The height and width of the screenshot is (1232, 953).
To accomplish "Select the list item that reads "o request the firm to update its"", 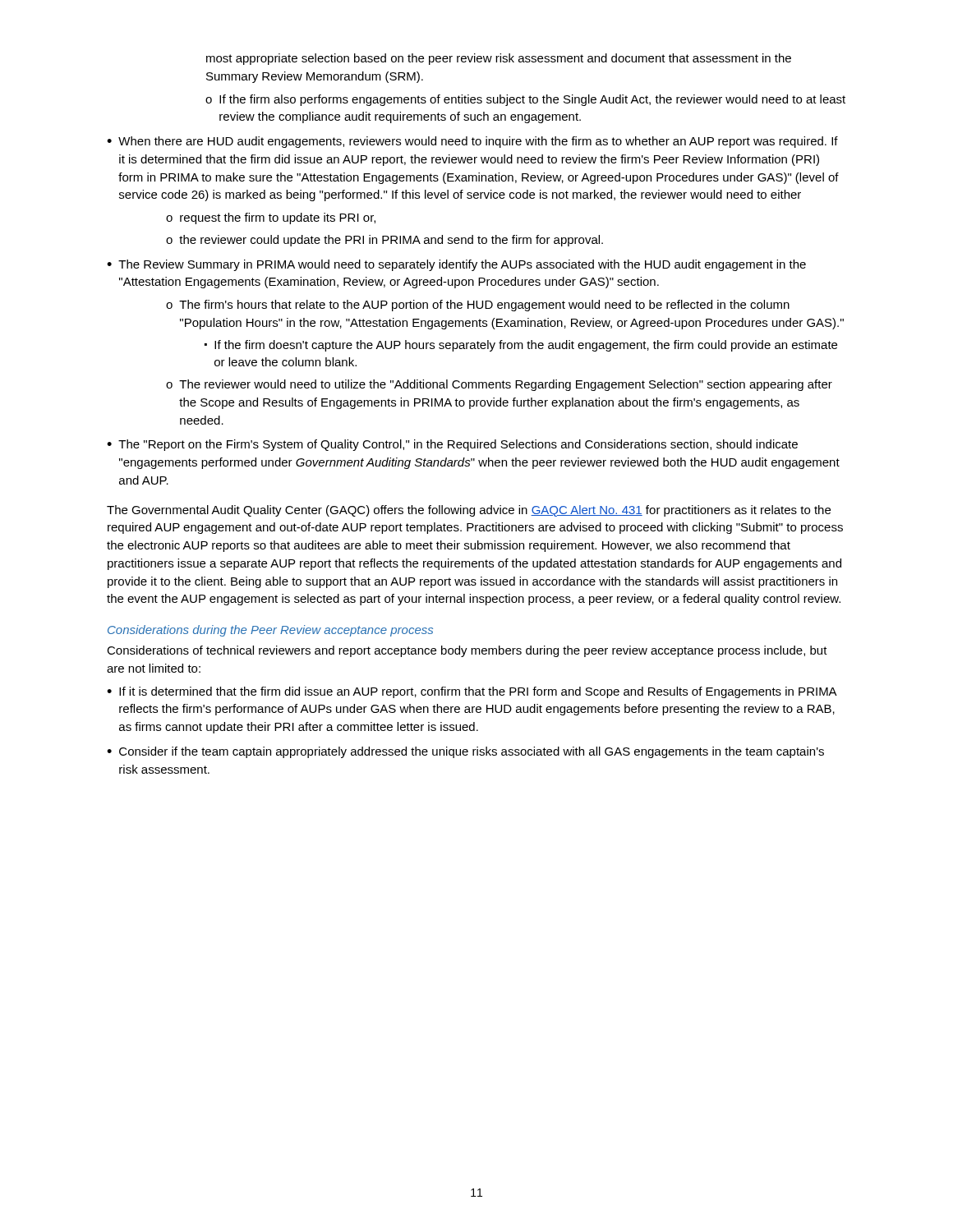I will point(271,218).
